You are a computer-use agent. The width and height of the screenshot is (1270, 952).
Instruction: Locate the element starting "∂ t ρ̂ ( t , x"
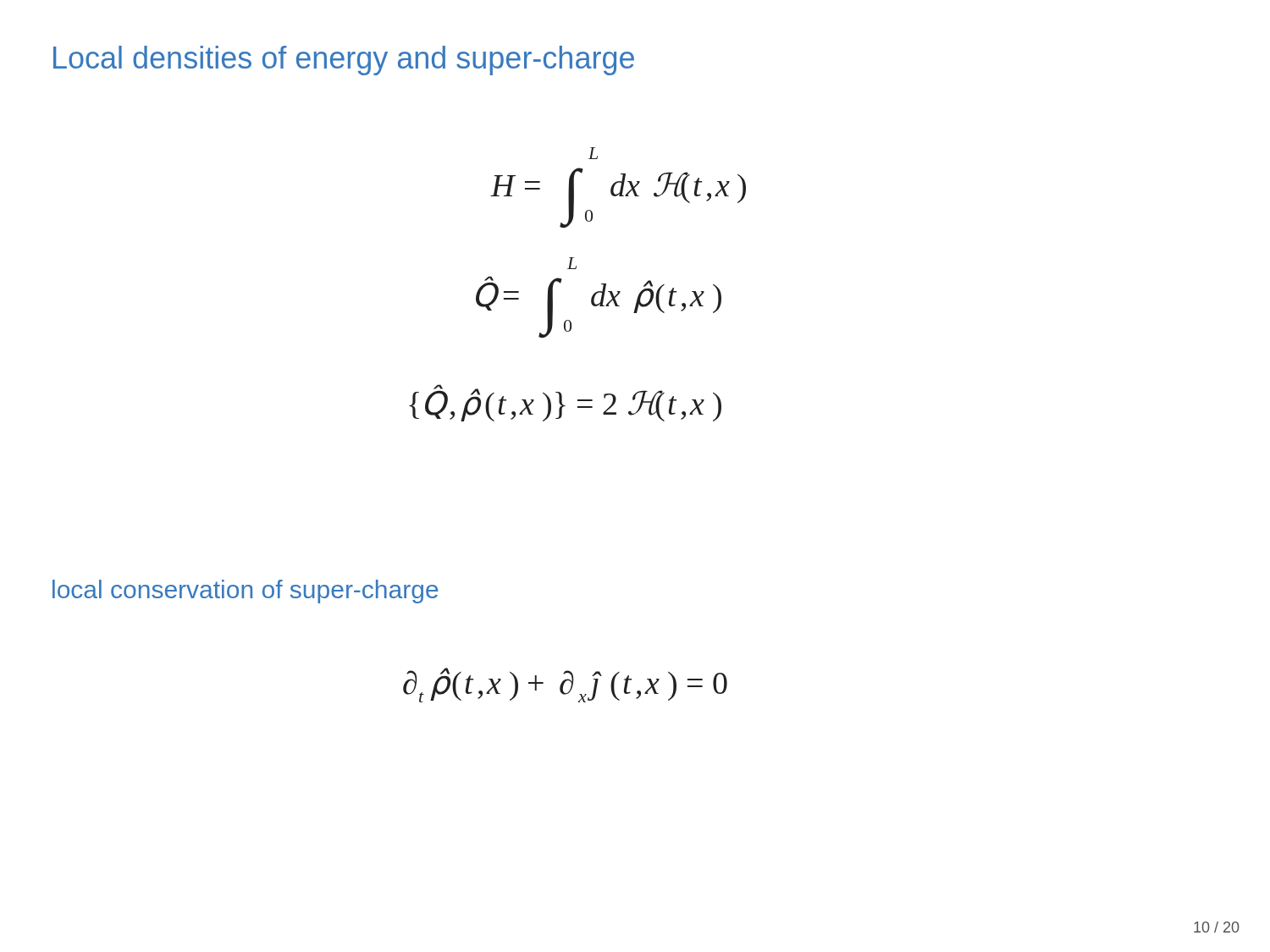coord(635,682)
